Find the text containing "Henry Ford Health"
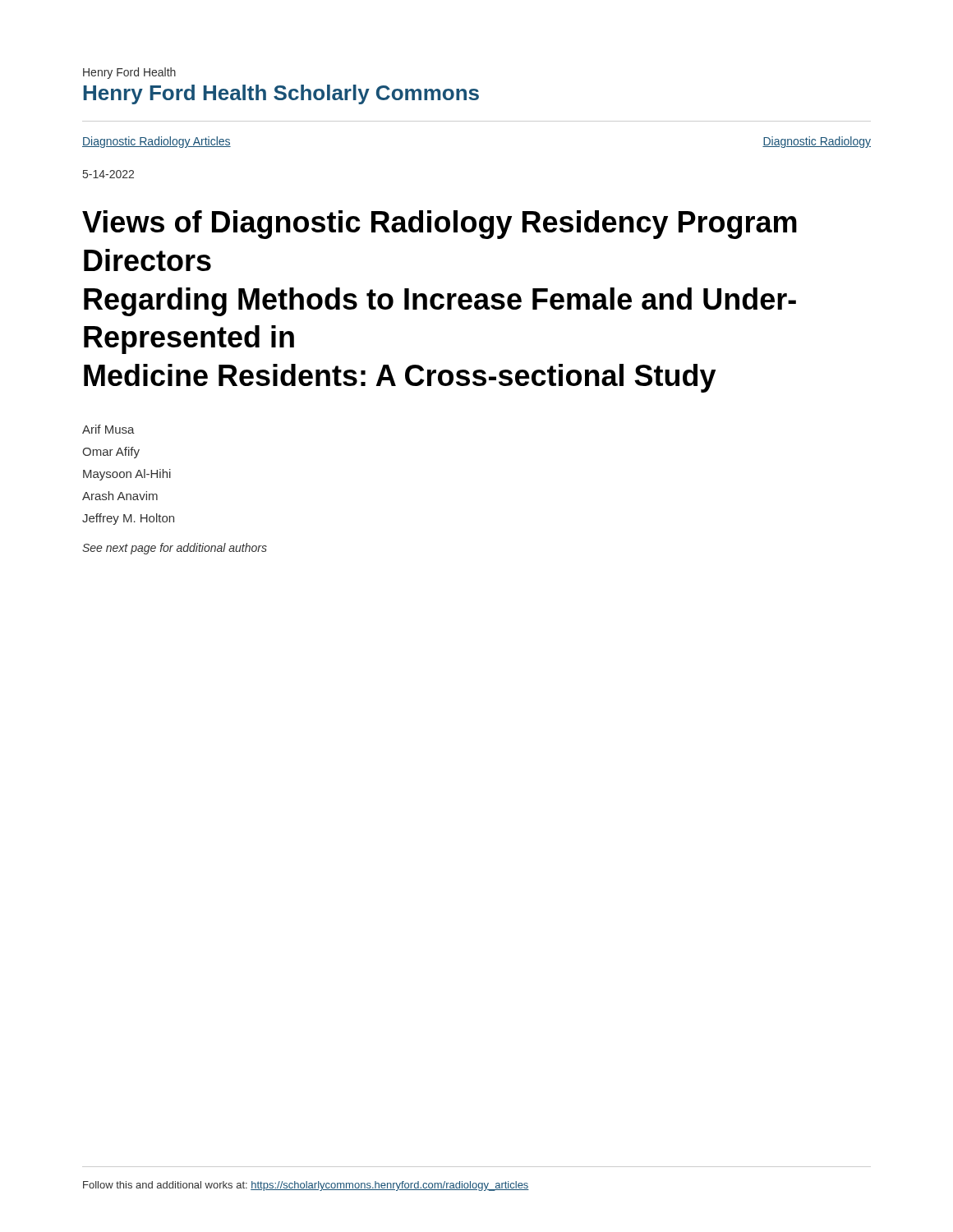Image resolution: width=953 pixels, height=1232 pixels. (129, 72)
